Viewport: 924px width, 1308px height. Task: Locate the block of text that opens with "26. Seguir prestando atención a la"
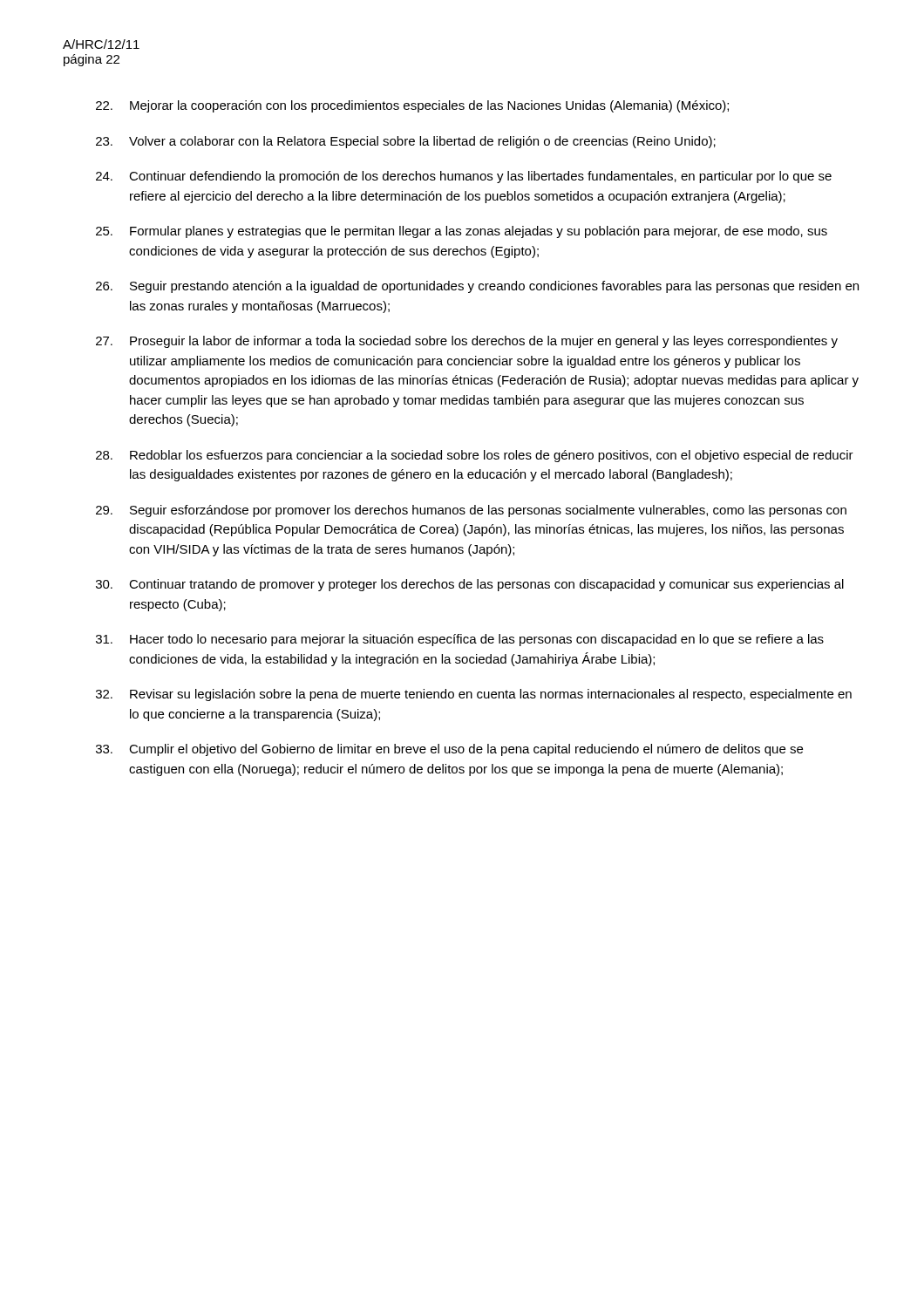[x=462, y=296]
